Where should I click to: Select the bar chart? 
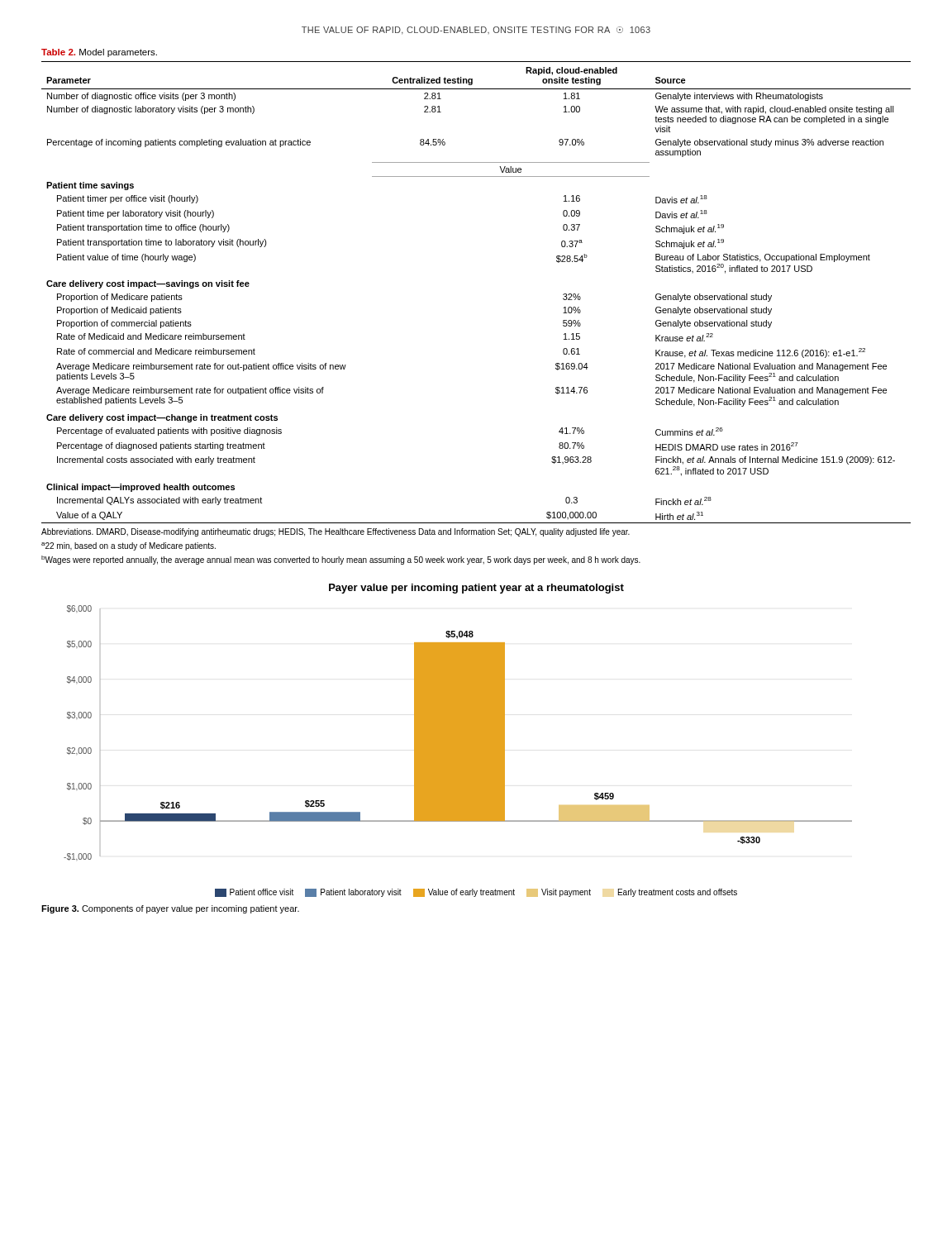476,739
